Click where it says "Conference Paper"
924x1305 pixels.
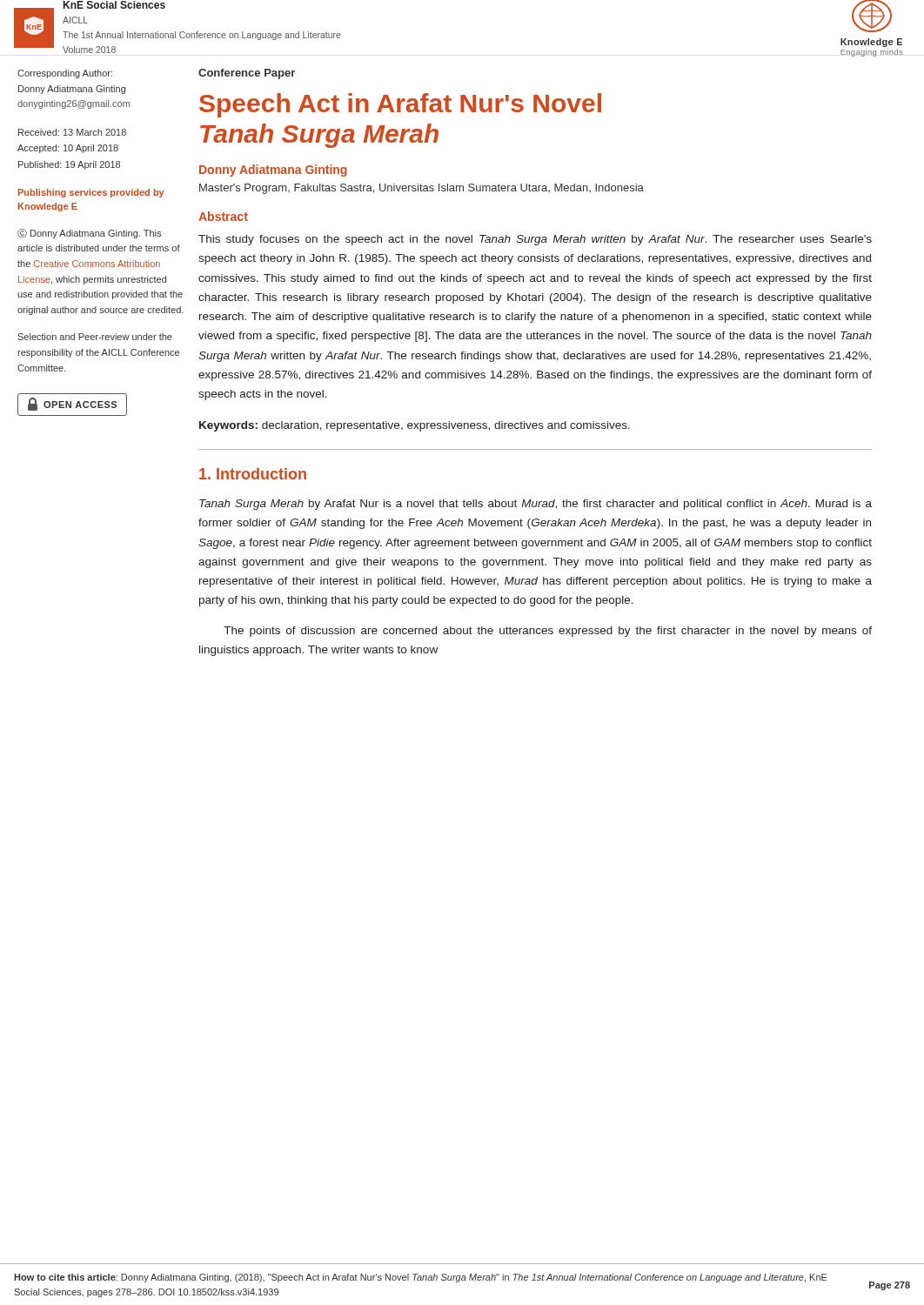tap(247, 73)
